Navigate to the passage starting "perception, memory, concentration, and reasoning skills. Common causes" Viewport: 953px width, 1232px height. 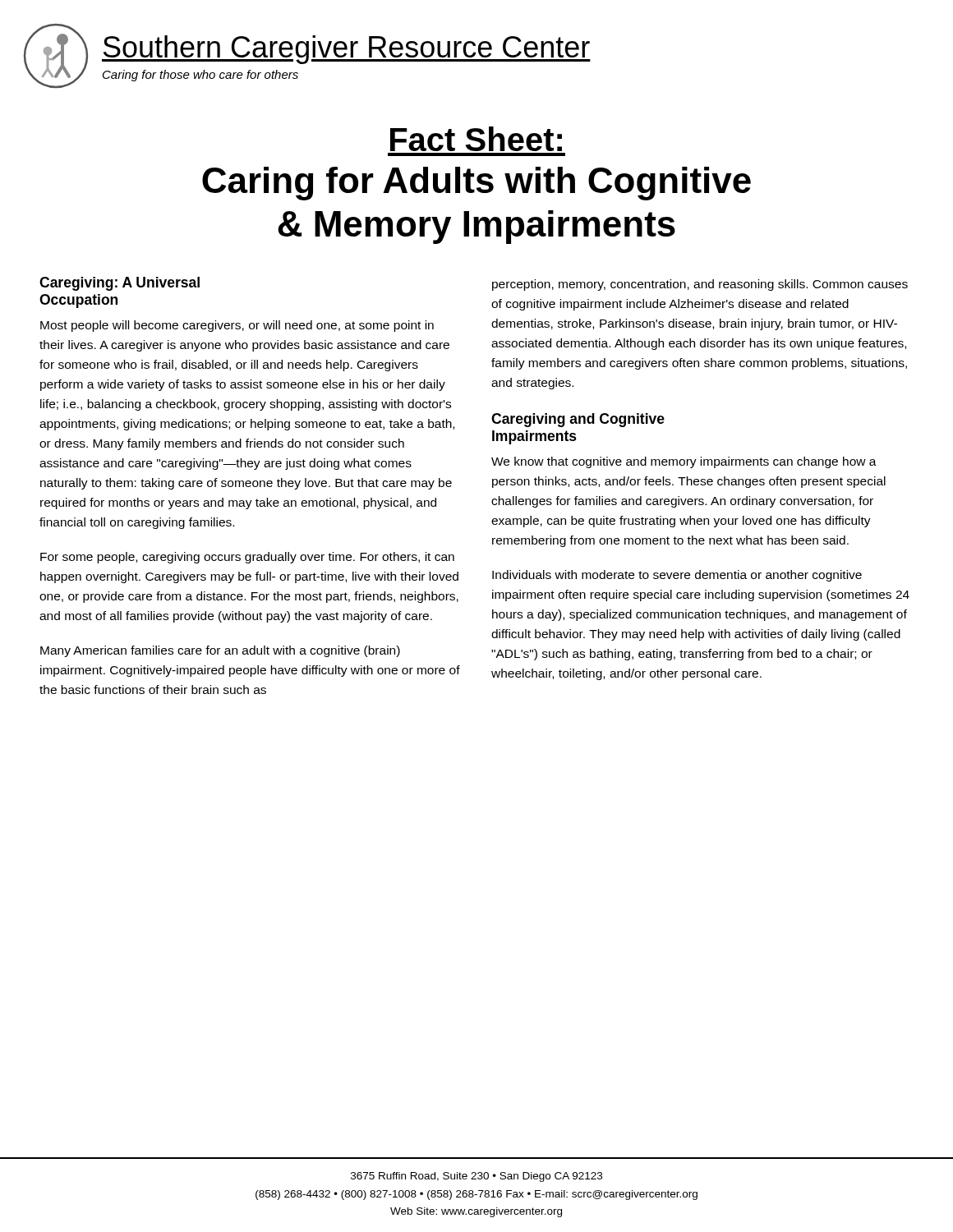click(x=702, y=333)
